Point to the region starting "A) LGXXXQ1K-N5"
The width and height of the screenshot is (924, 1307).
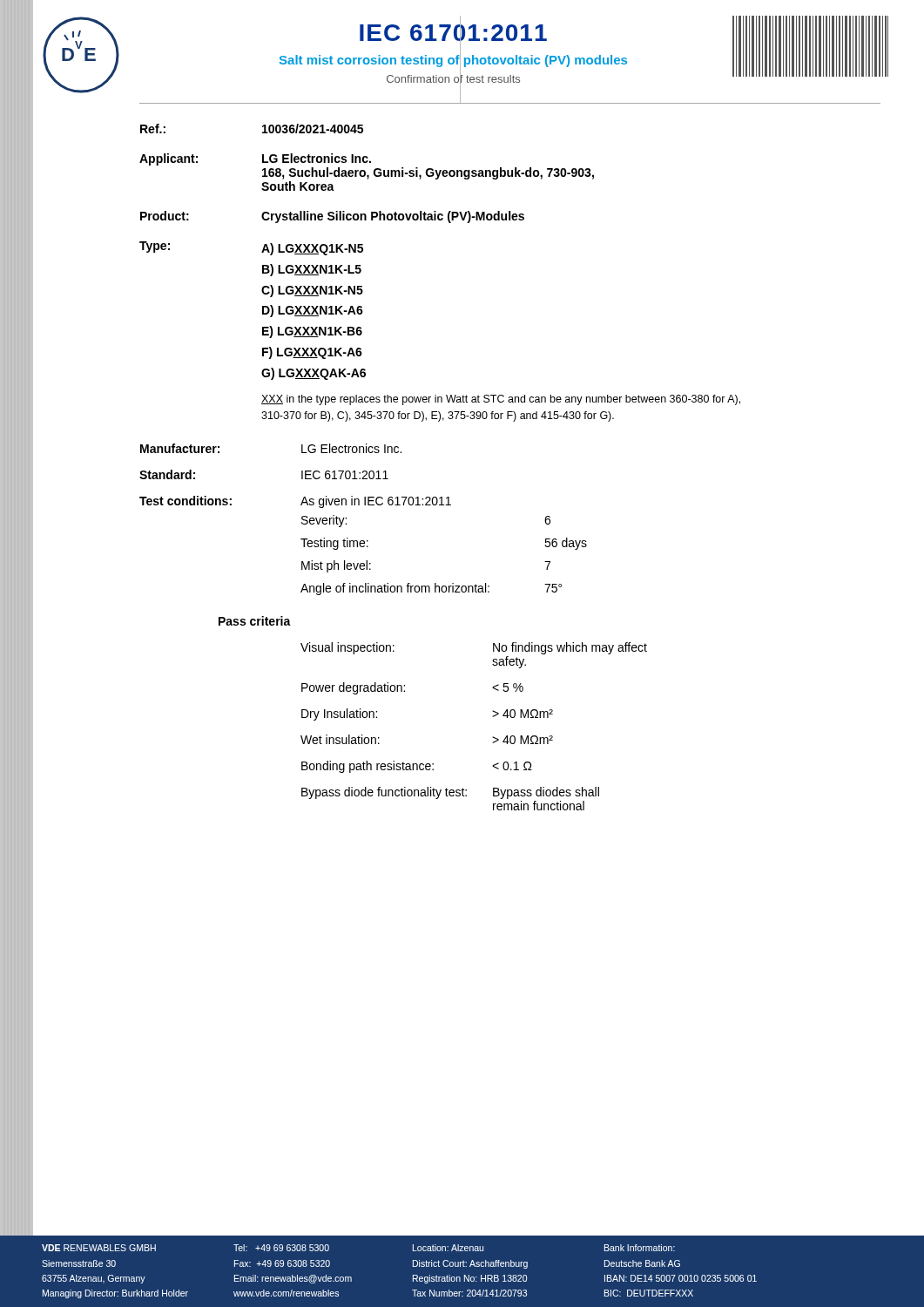coord(312,248)
